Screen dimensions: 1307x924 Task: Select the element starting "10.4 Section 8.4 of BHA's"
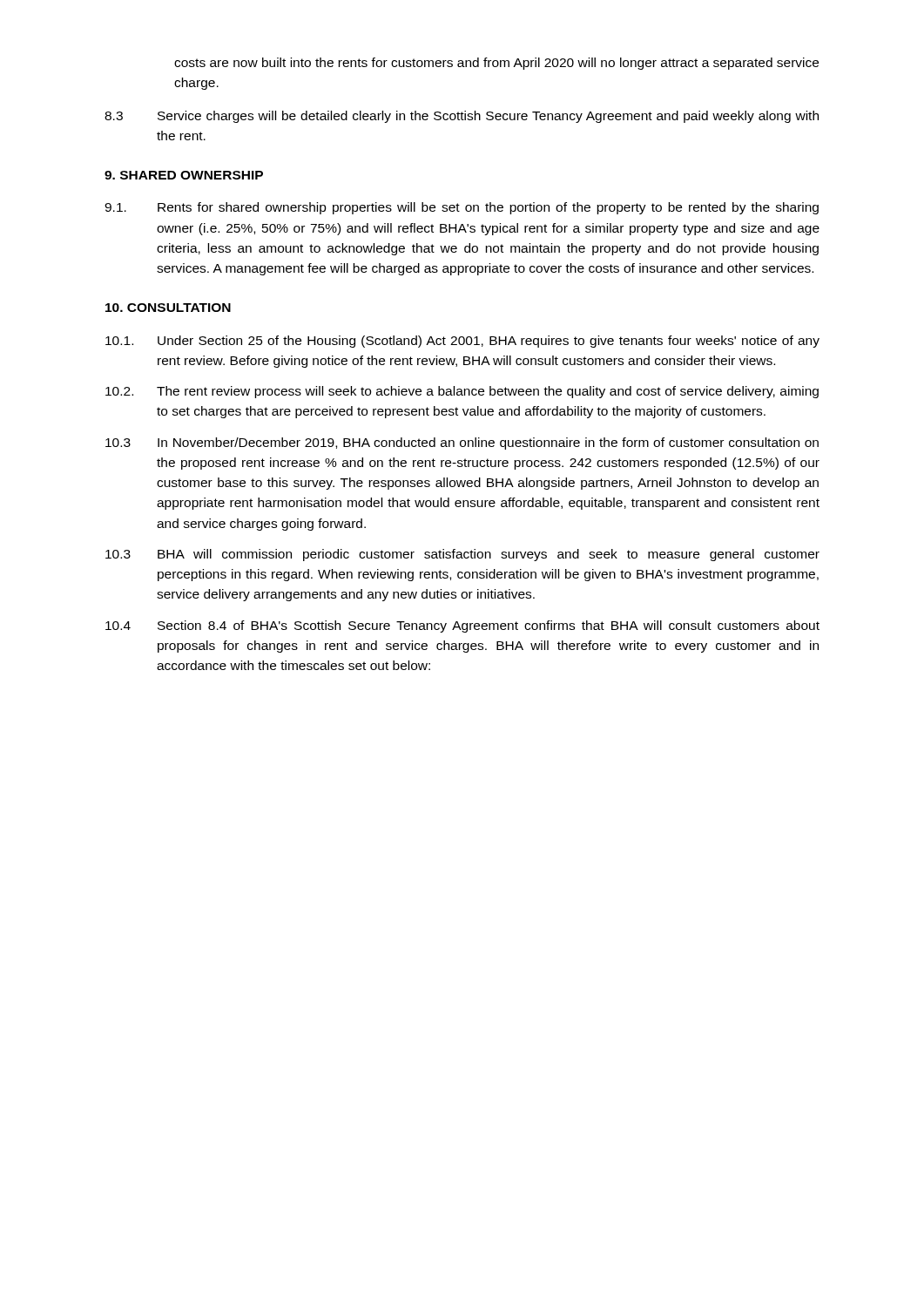pyautogui.click(x=462, y=645)
